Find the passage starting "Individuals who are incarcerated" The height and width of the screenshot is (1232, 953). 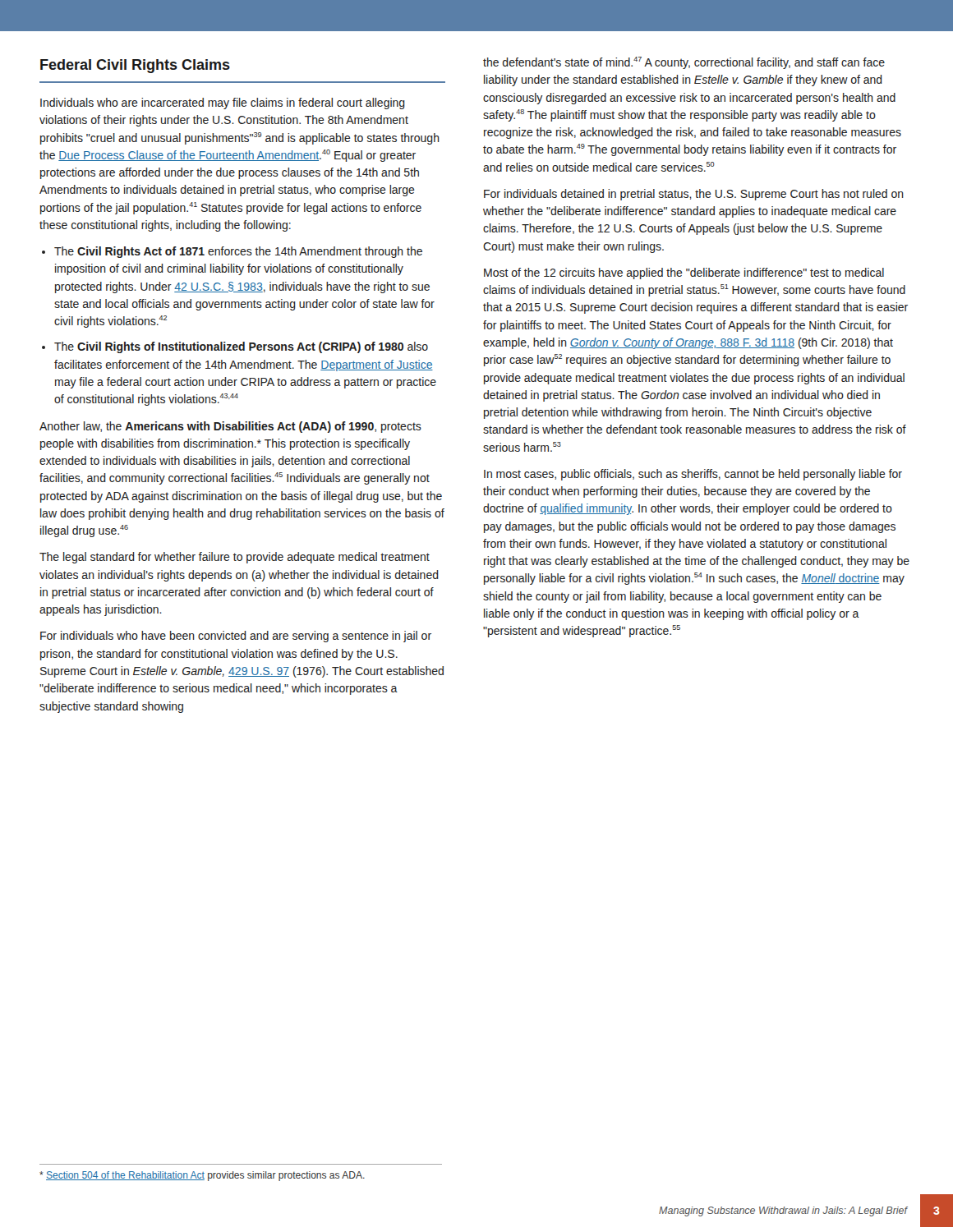pos(242,164)
